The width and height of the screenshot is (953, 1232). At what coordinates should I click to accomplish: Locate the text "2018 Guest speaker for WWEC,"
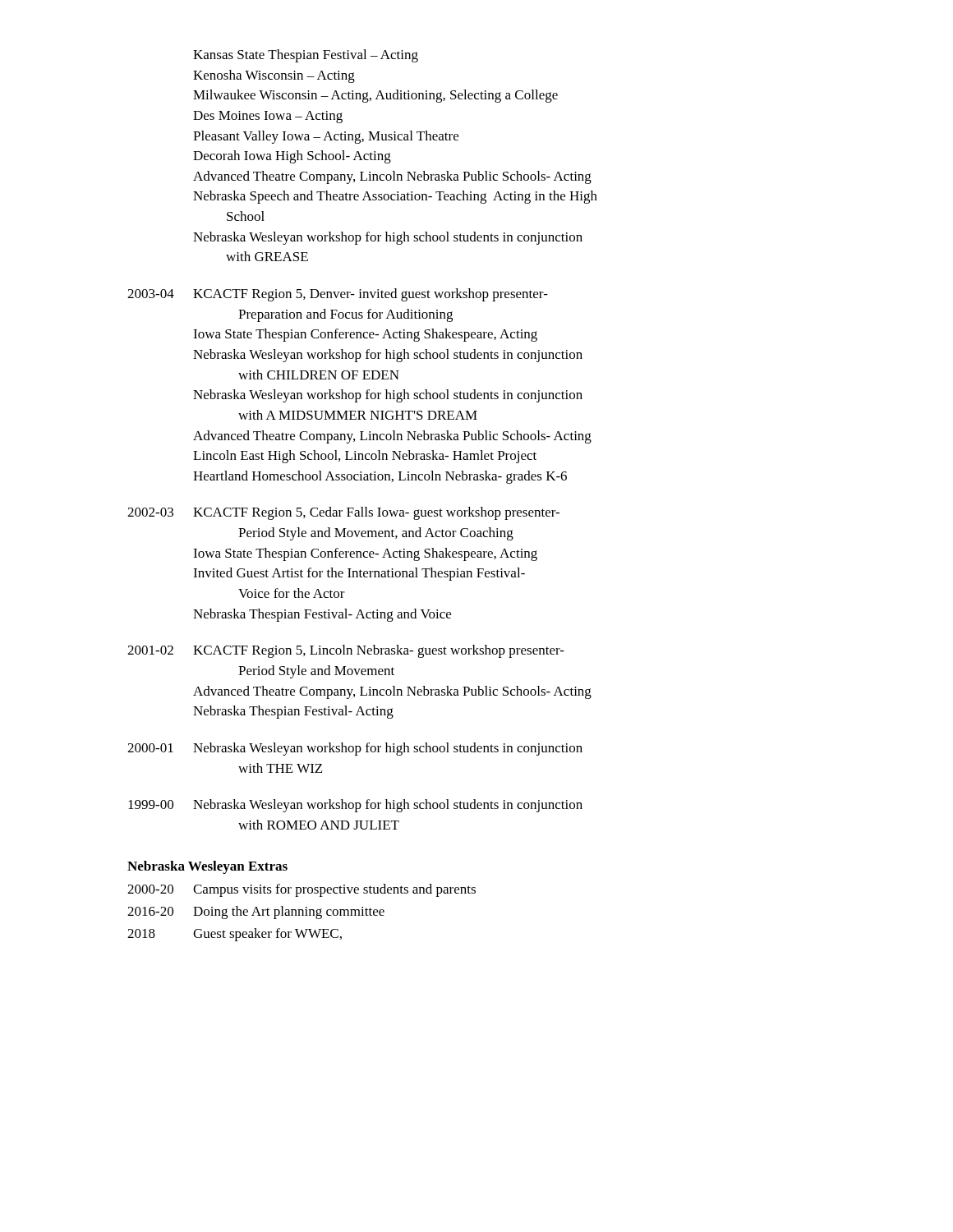pos(235,935)
